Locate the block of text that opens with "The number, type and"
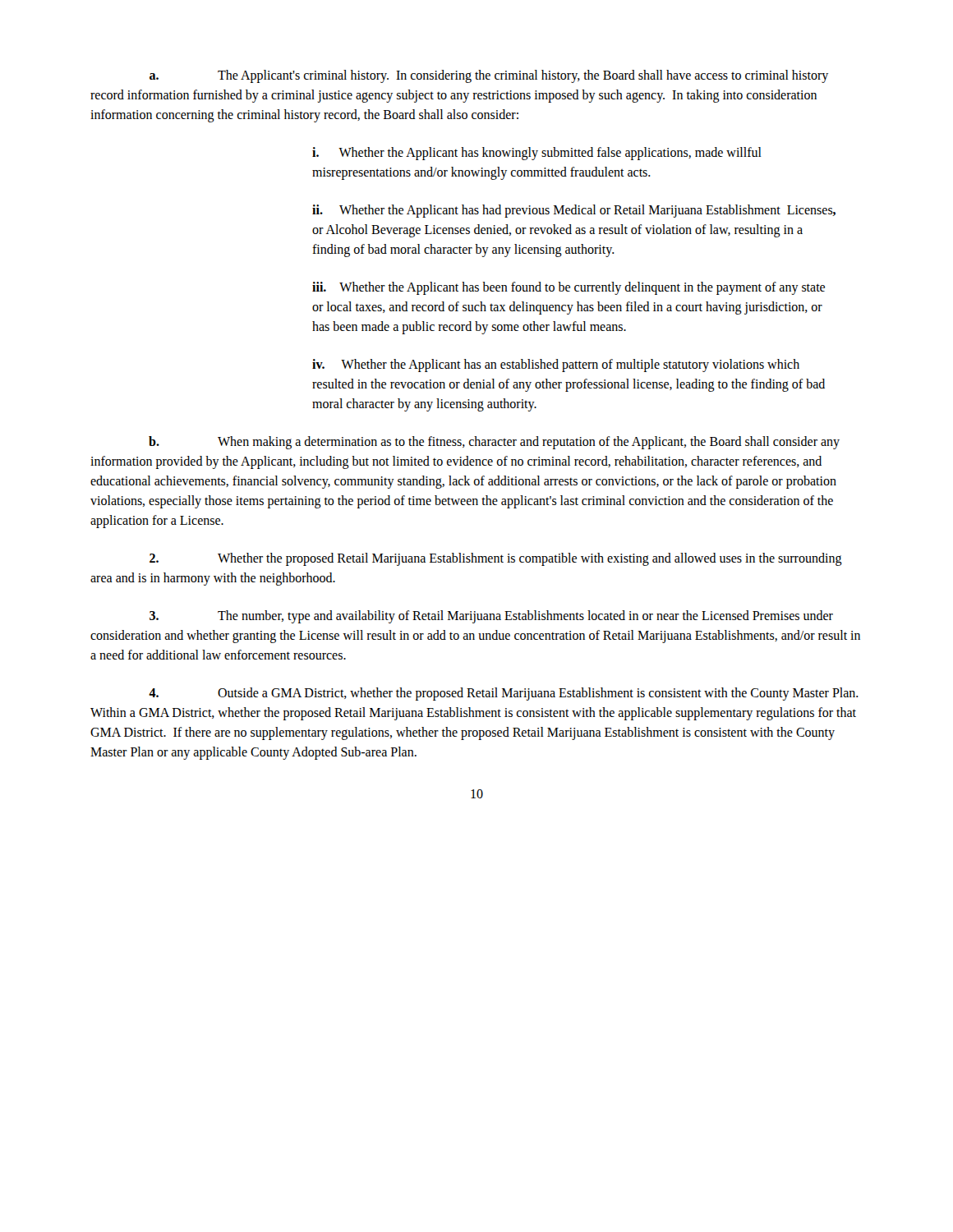This screenshot has width=953, height=1232. click(475, 634)
